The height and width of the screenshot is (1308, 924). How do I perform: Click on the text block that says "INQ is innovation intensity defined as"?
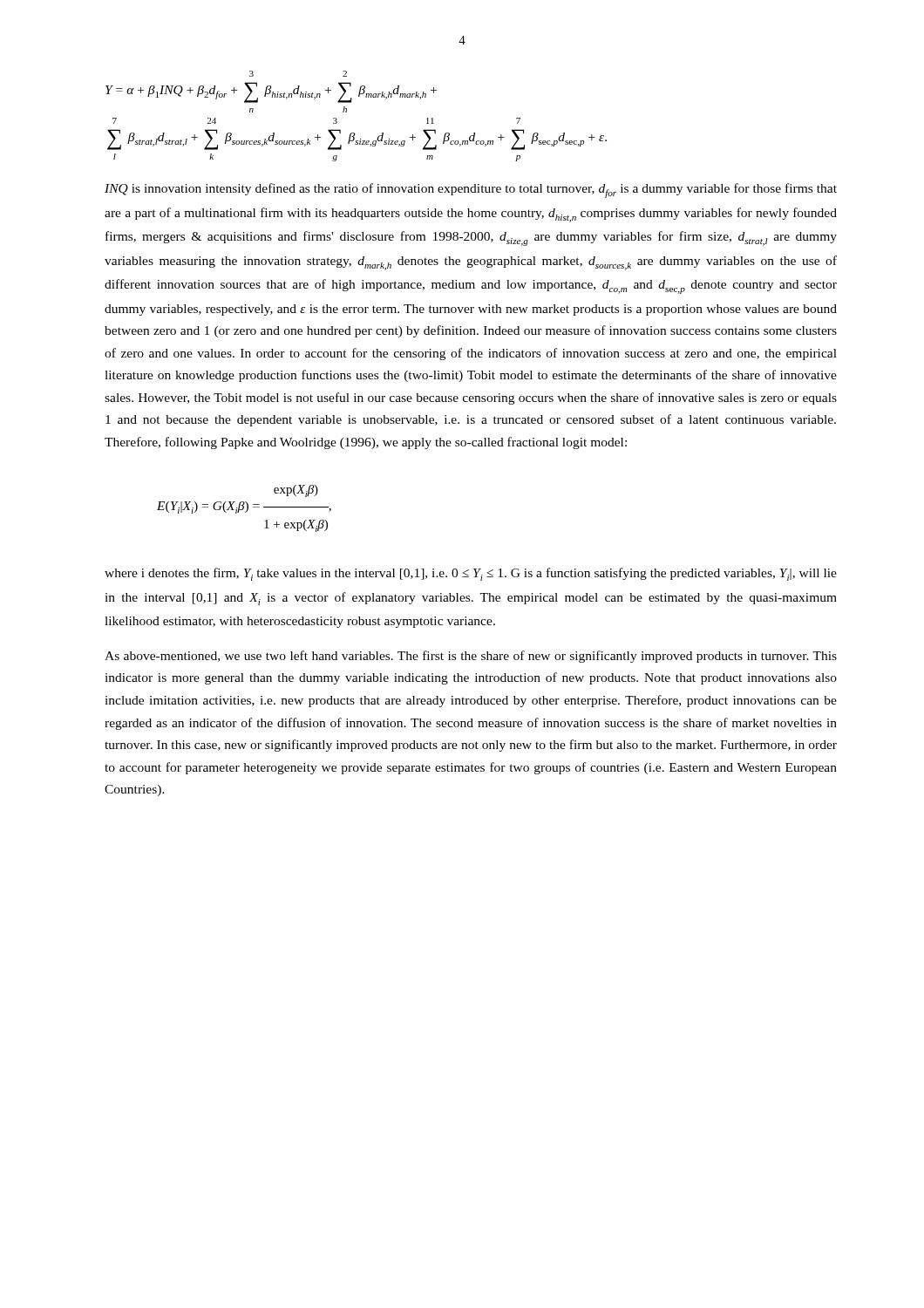(x=471, y=315)
